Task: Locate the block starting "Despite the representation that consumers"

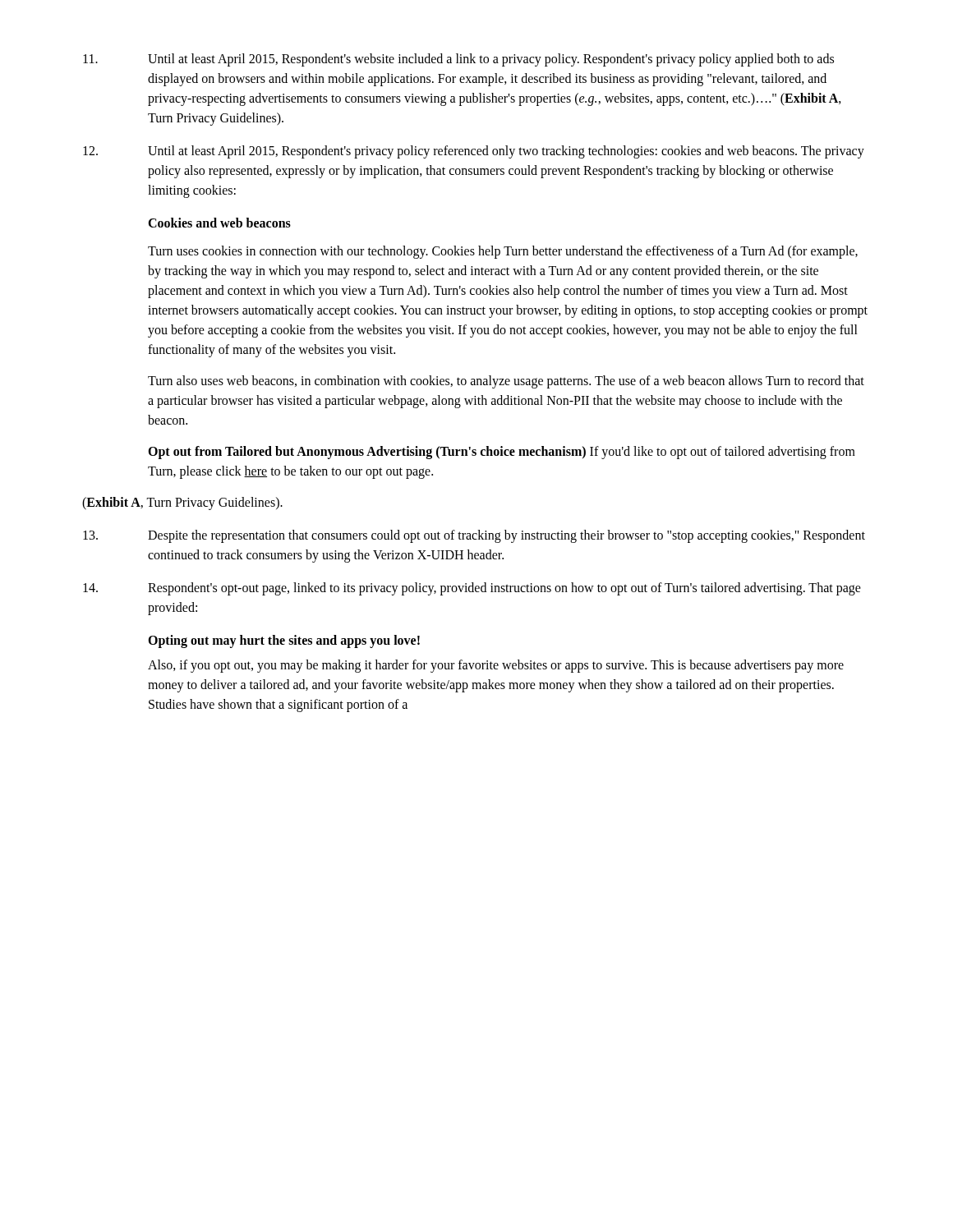Action: (x=474, y=545)
